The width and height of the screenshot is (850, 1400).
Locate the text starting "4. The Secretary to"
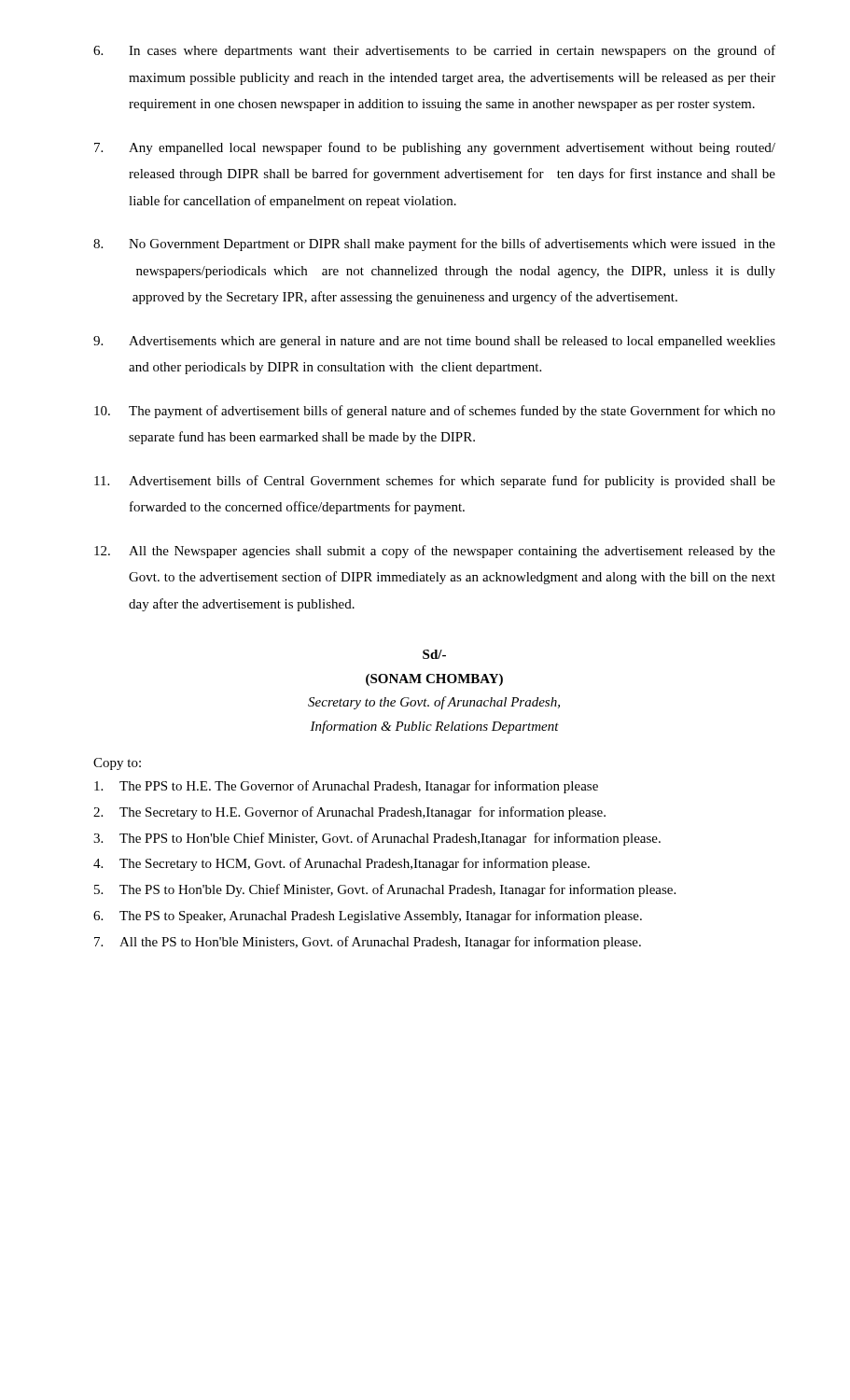pyautogui.click(x=434, y=864)
